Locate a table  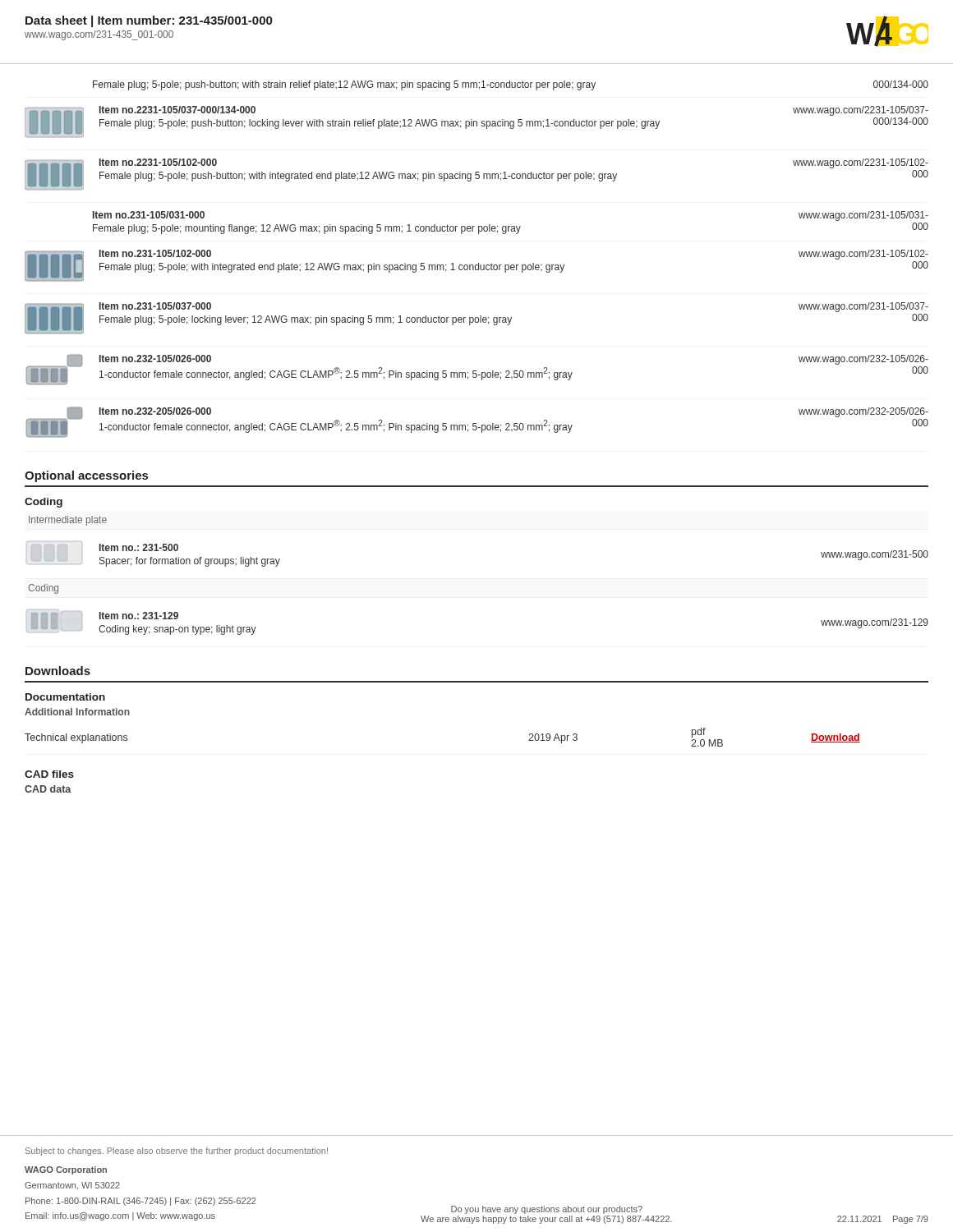pyautogui.click(x=476, y=738)
